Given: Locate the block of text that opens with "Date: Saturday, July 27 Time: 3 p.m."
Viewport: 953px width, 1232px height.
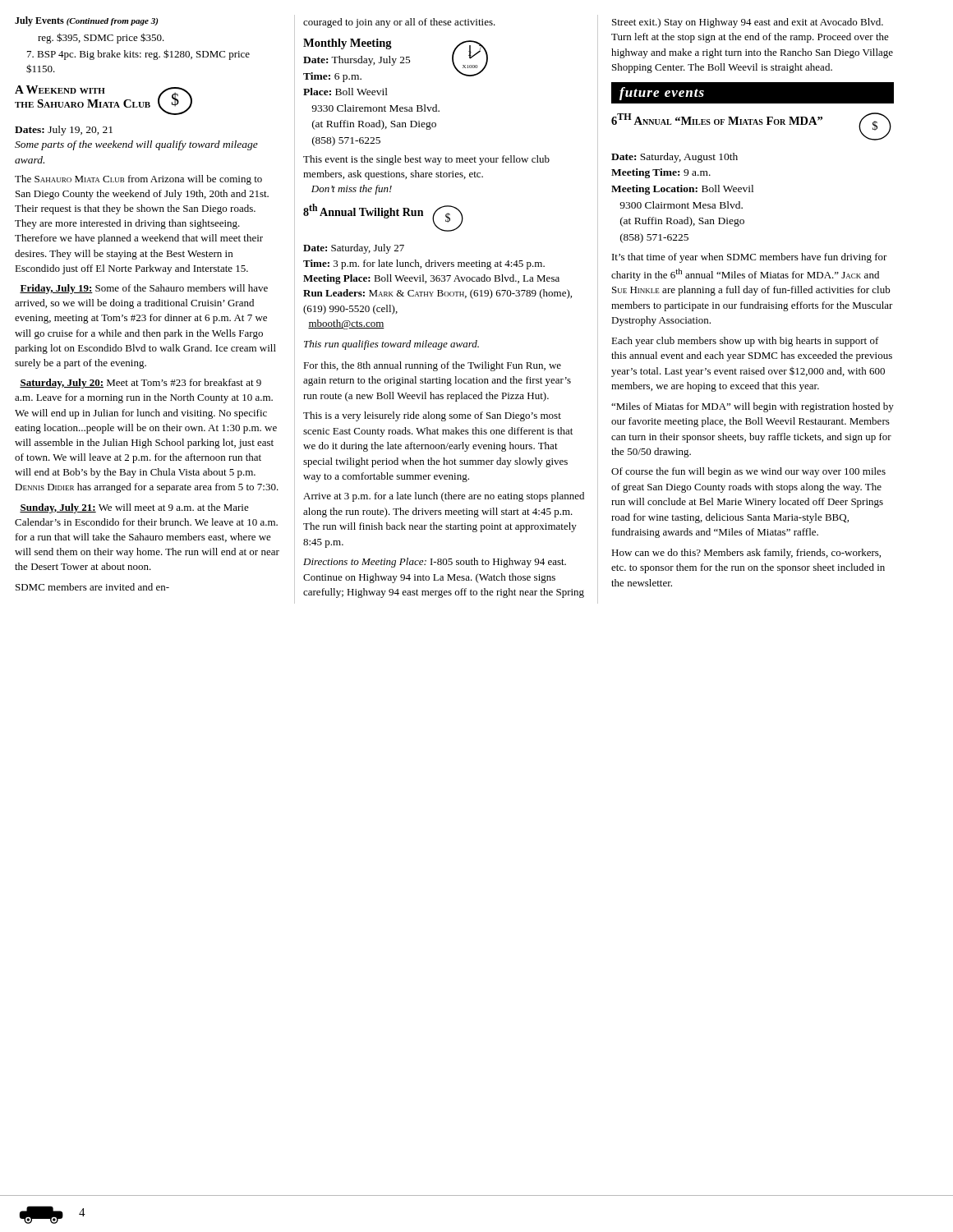Looking at the screenshot, I should 438,286.
